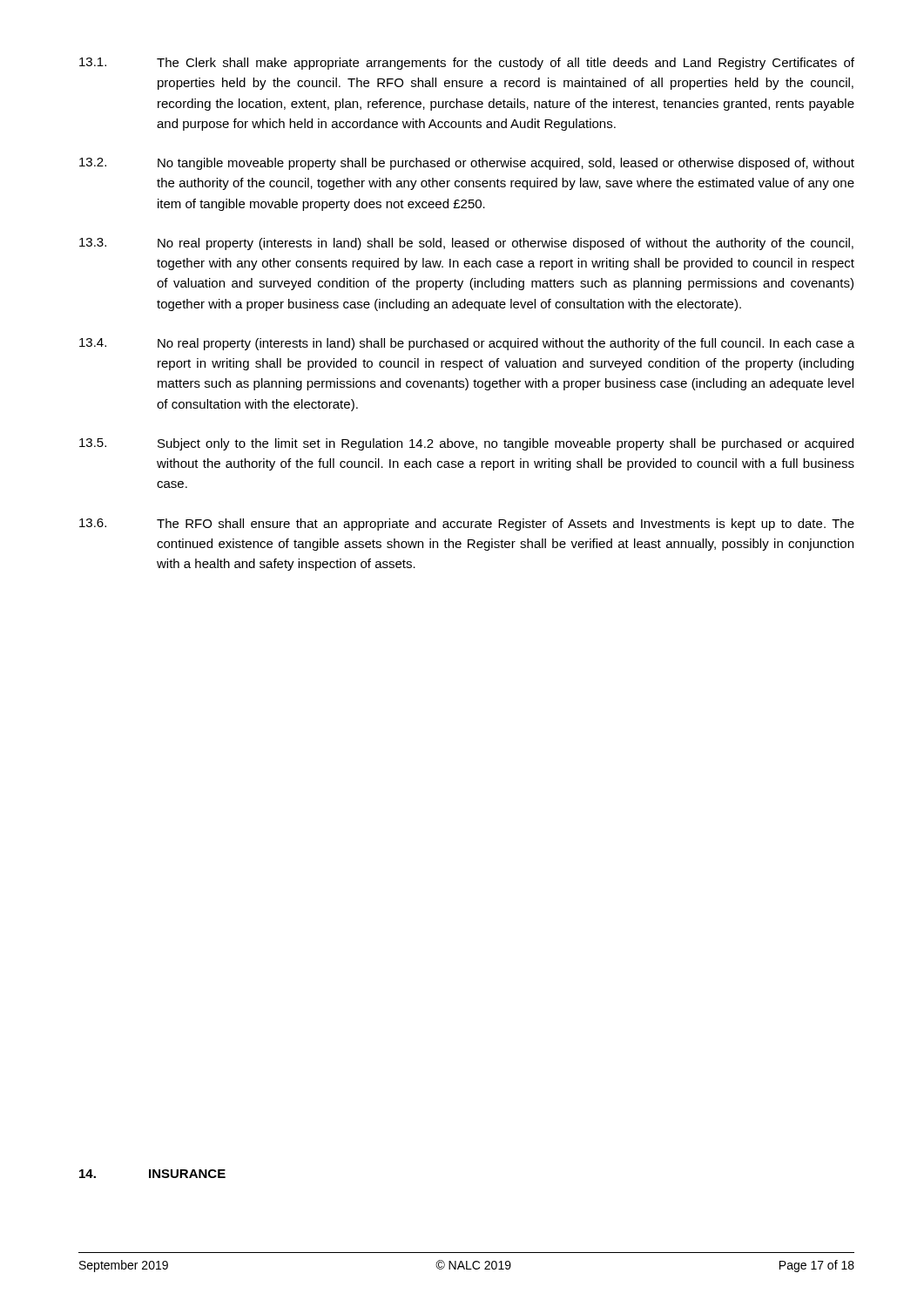The width and height of the screenshot is (924, 1307).
Task: Point to the block beginning "13.4. No real property"
Action: point(466,373)
